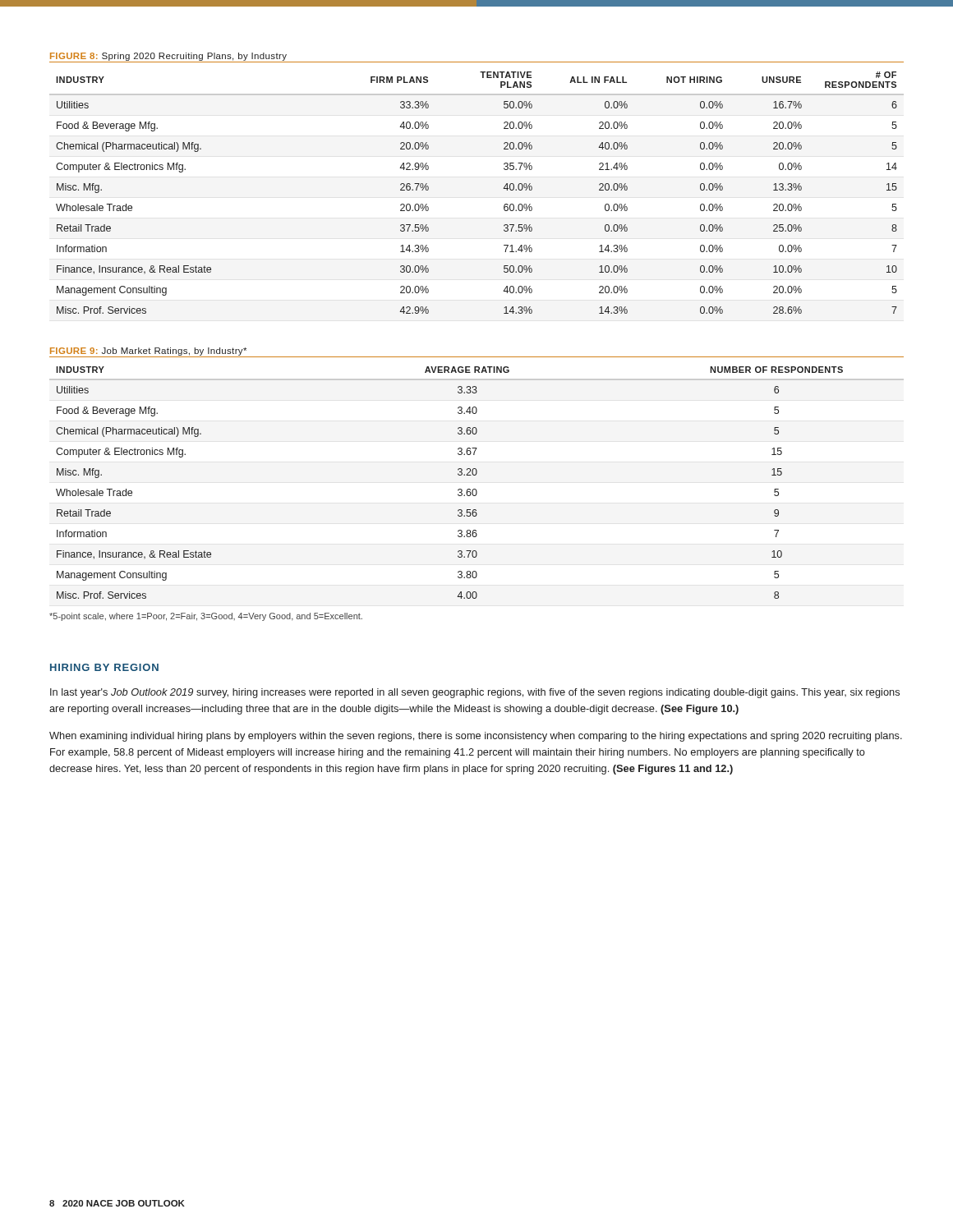This screenshot has height=1232, width=953.
Task: Find the block starting "When examining individual hiring plans by employers"
Action: (476, 753)
